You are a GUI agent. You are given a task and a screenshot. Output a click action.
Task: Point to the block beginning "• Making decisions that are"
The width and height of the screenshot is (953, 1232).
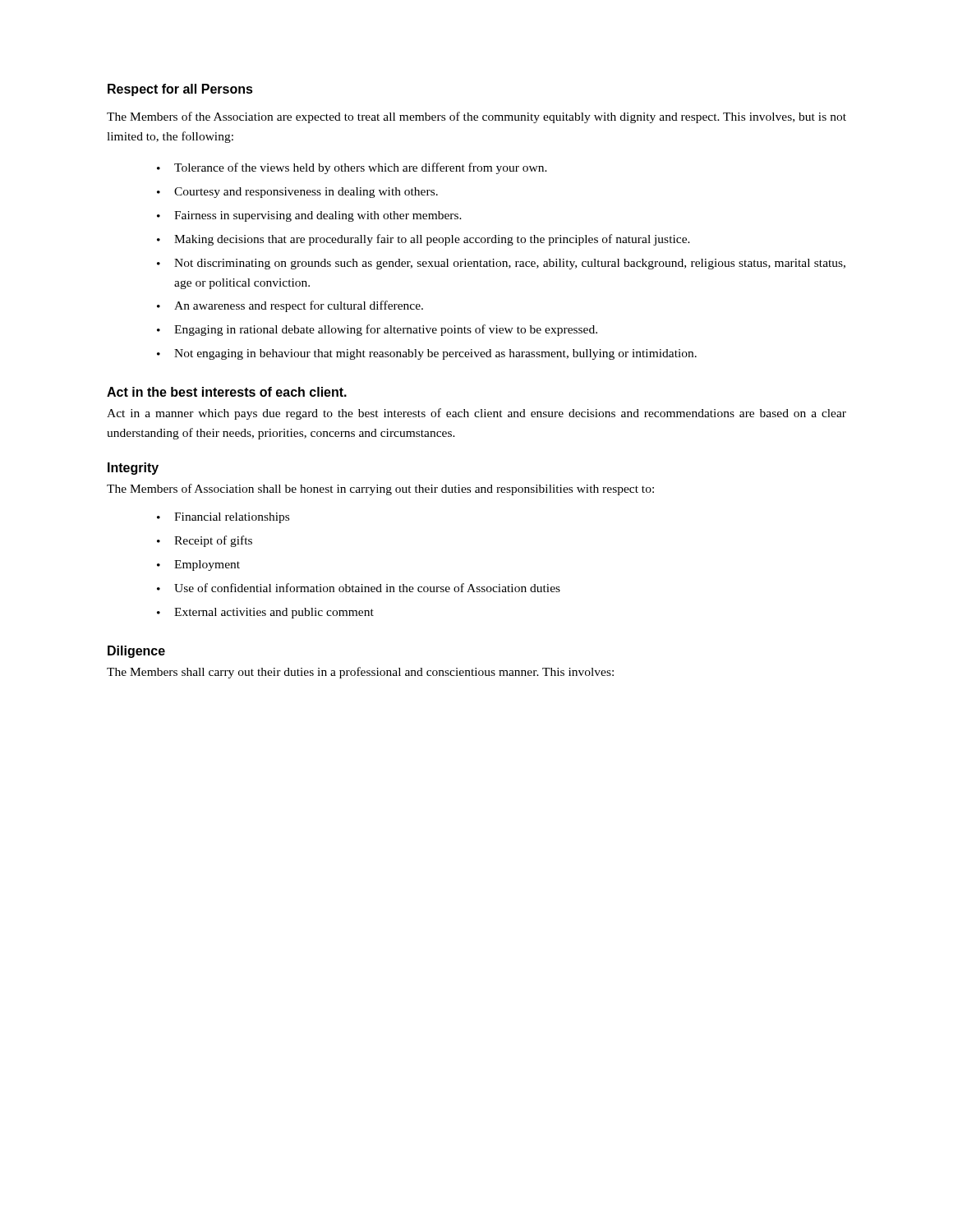(x=501, y=240)
